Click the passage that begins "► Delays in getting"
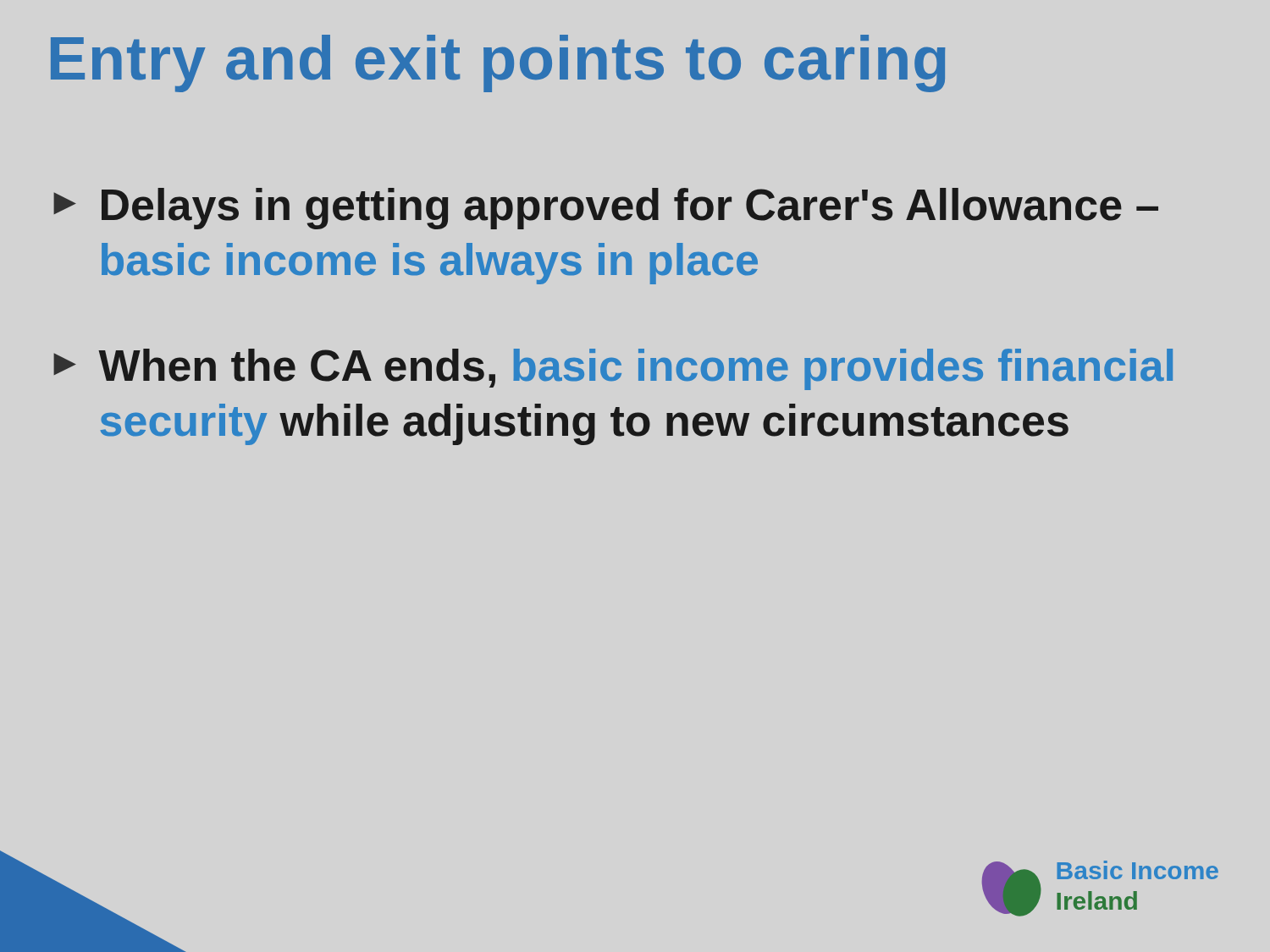Screen dimensions: 952x1270 click(x=624, y=233)
